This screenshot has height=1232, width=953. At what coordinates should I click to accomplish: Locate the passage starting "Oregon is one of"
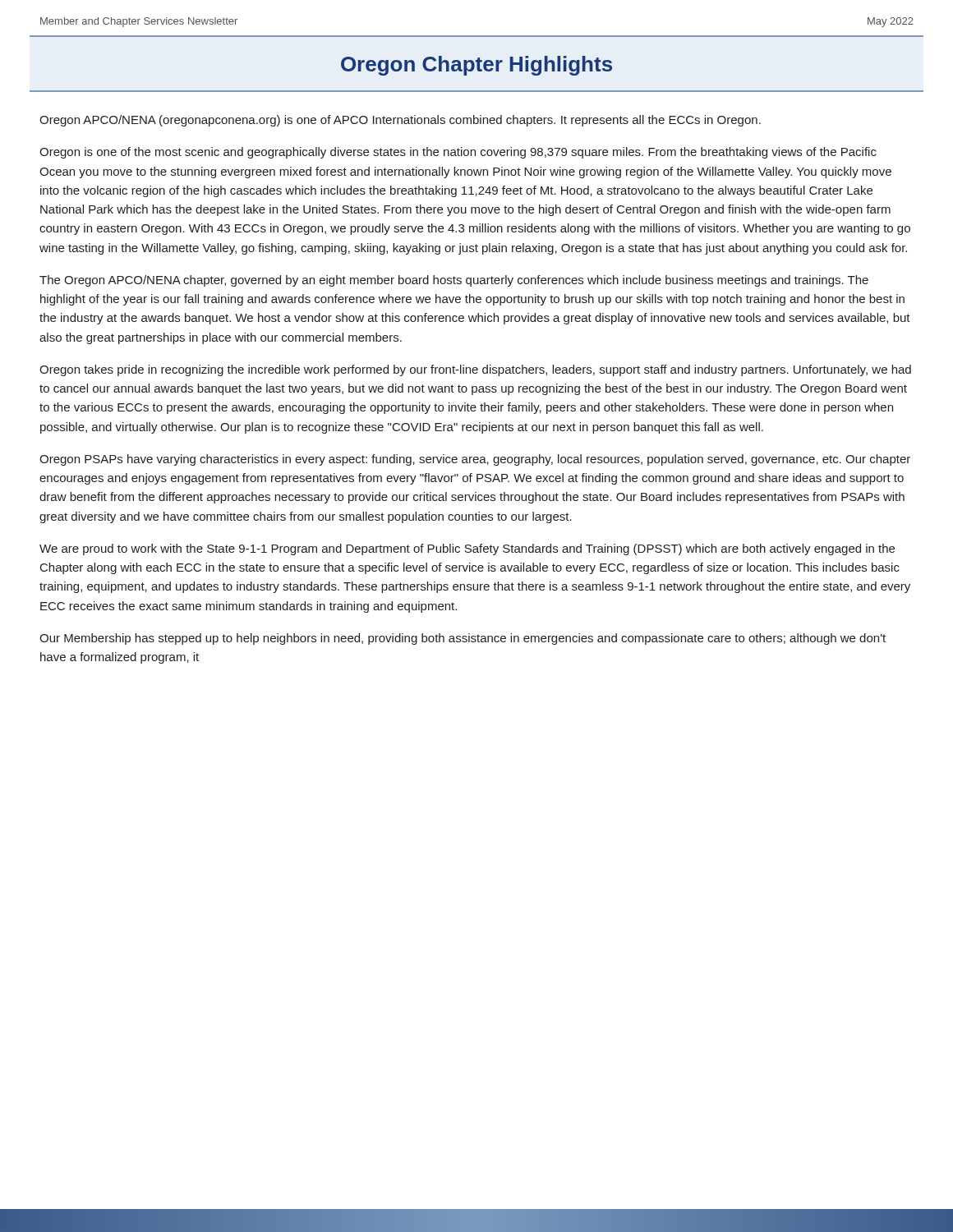click(476, 200)
